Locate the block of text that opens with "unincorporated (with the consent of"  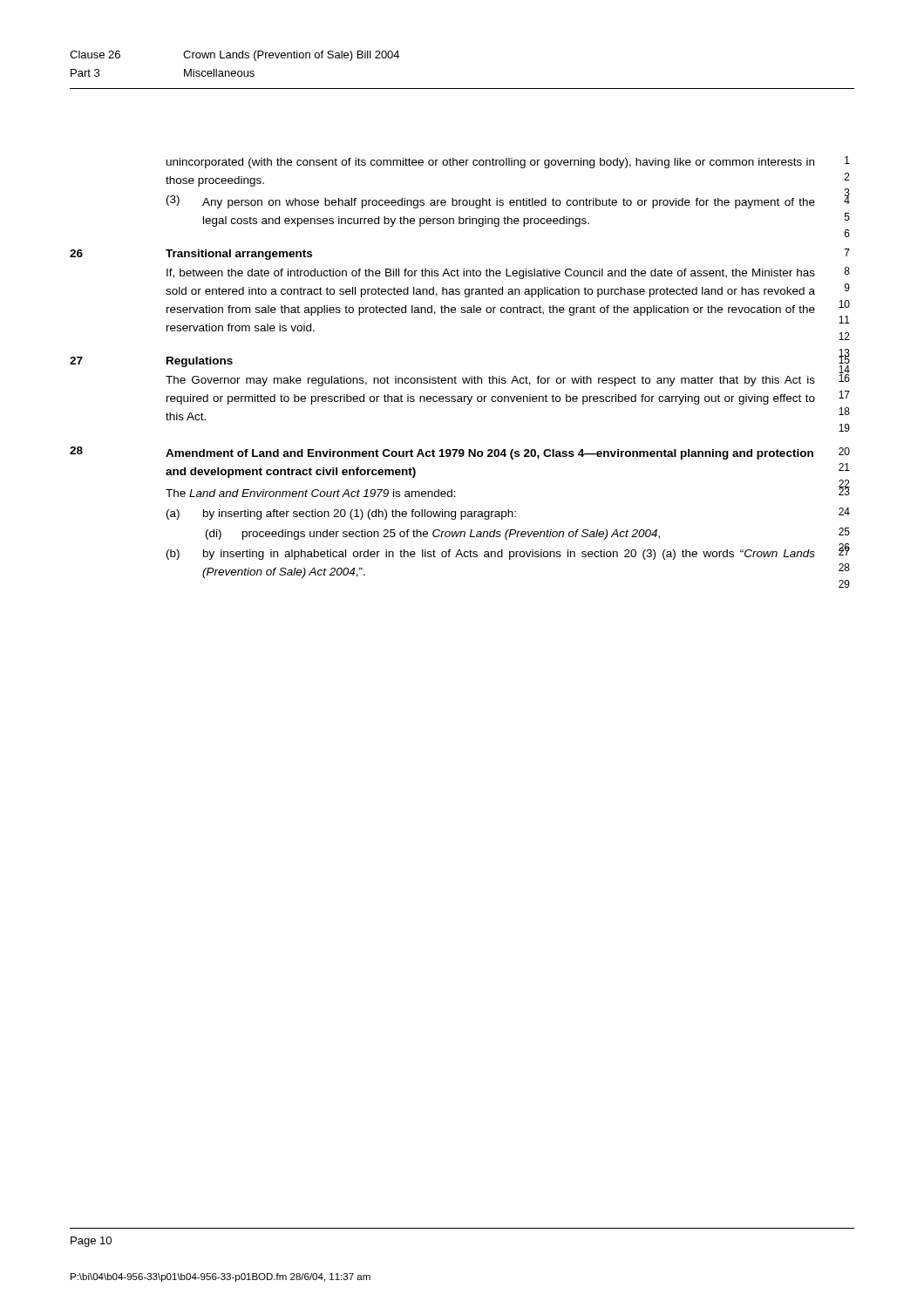pos(490,171)
